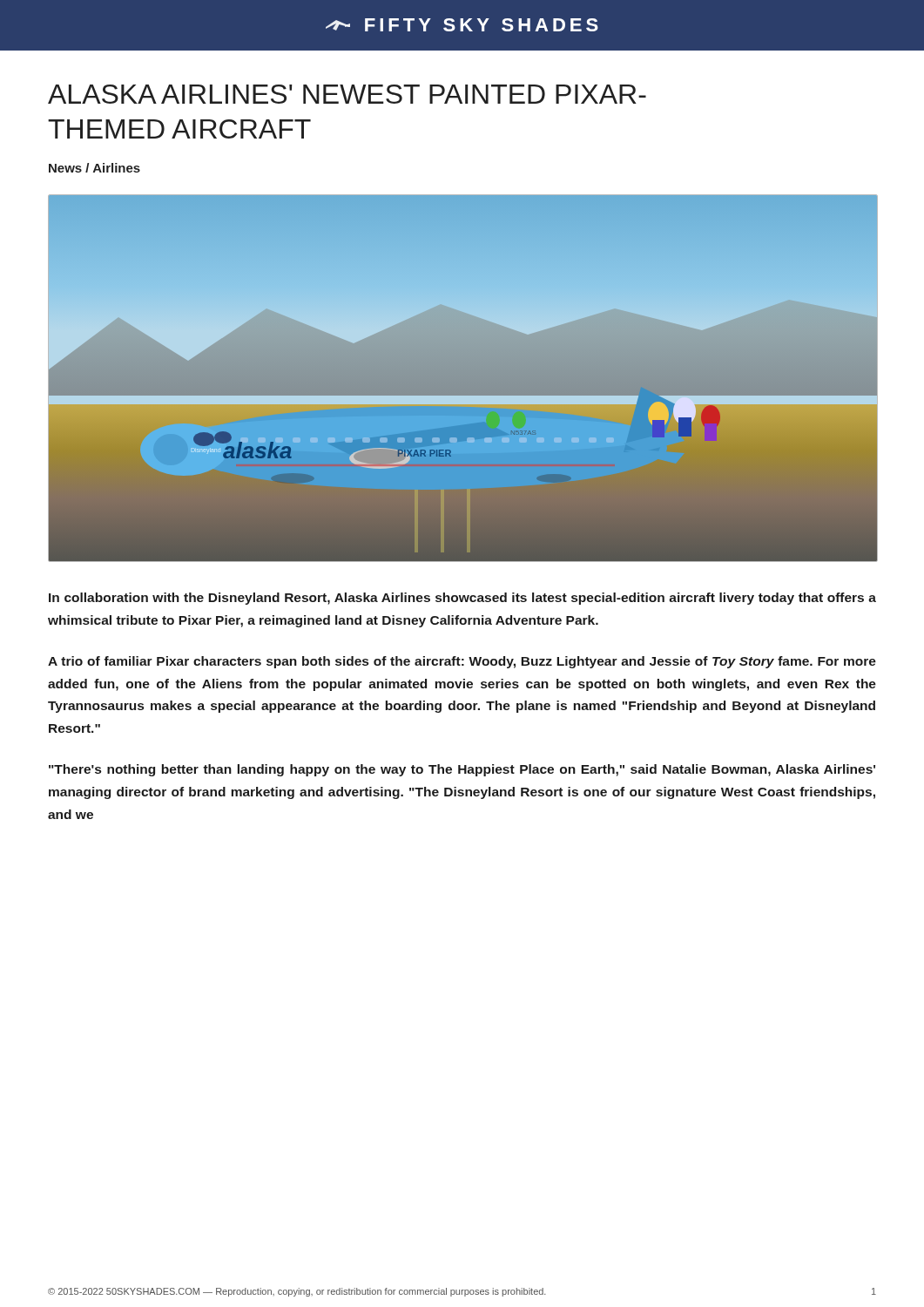Image resolution: width=924 pixels, height=1307 pixels.
Task: Click on the passage starting ""There's nothing better"
Action: 462,792
